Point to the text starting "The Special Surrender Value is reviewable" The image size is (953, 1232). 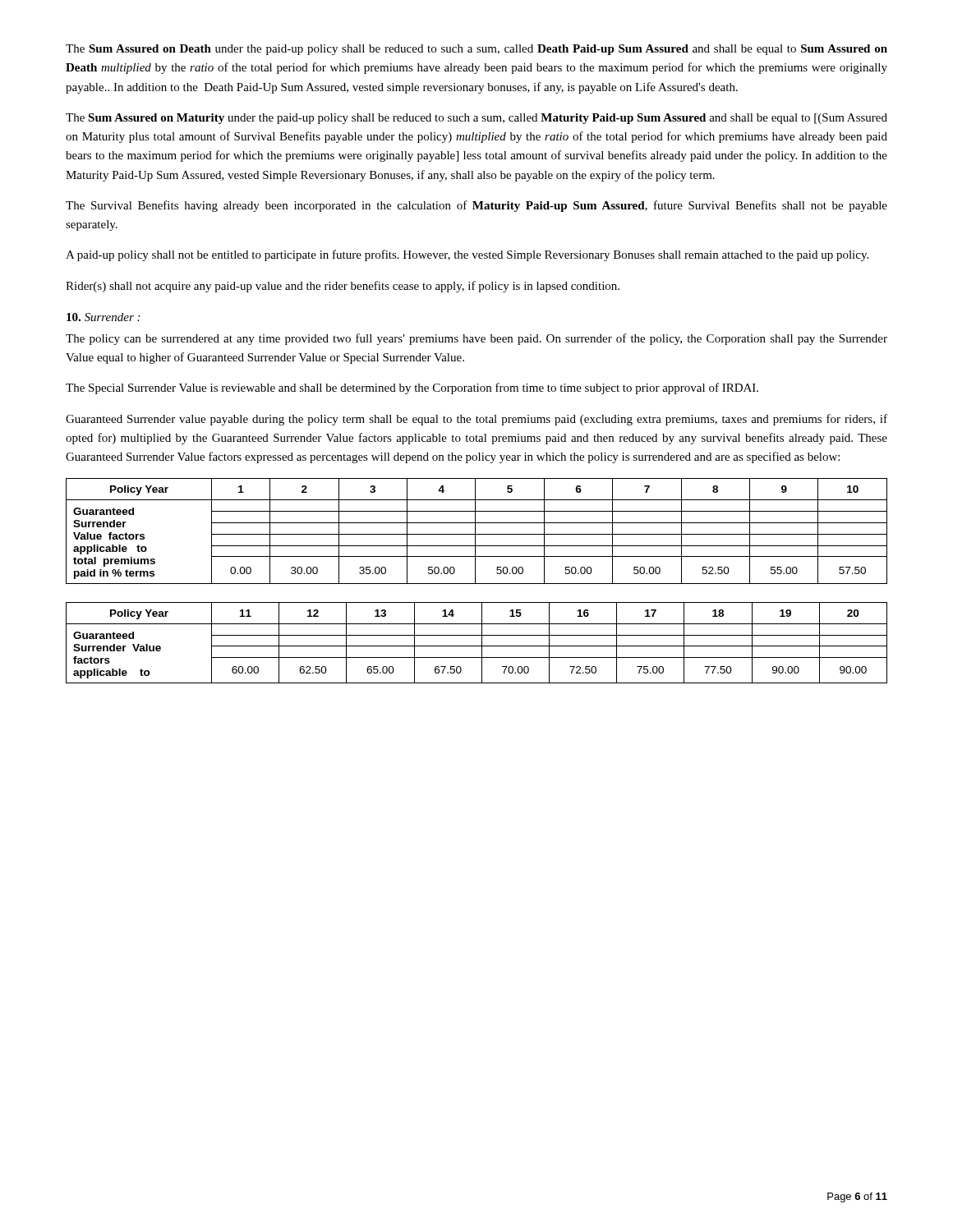[x=412, y=388]
